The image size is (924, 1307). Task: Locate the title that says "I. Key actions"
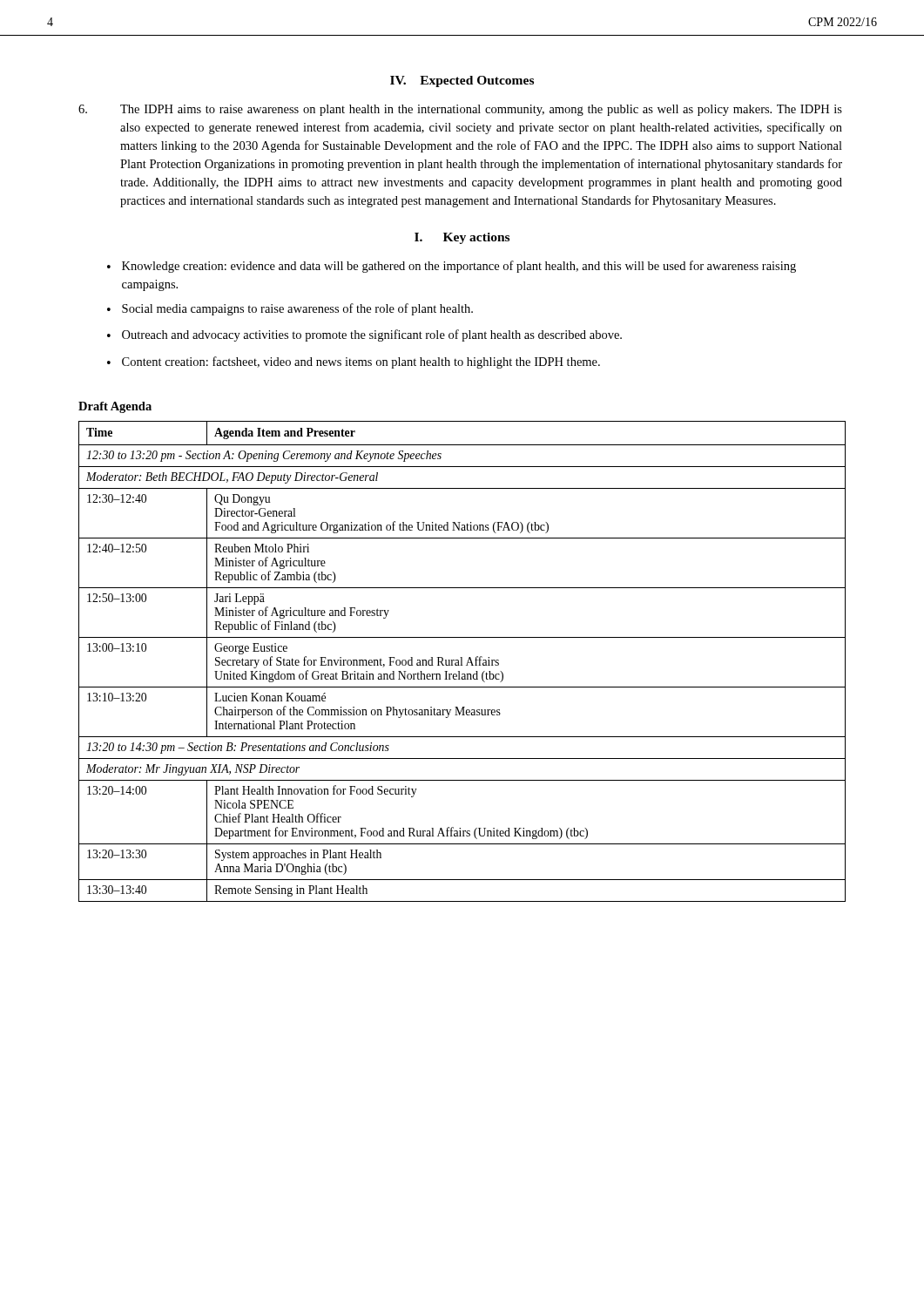462,237
